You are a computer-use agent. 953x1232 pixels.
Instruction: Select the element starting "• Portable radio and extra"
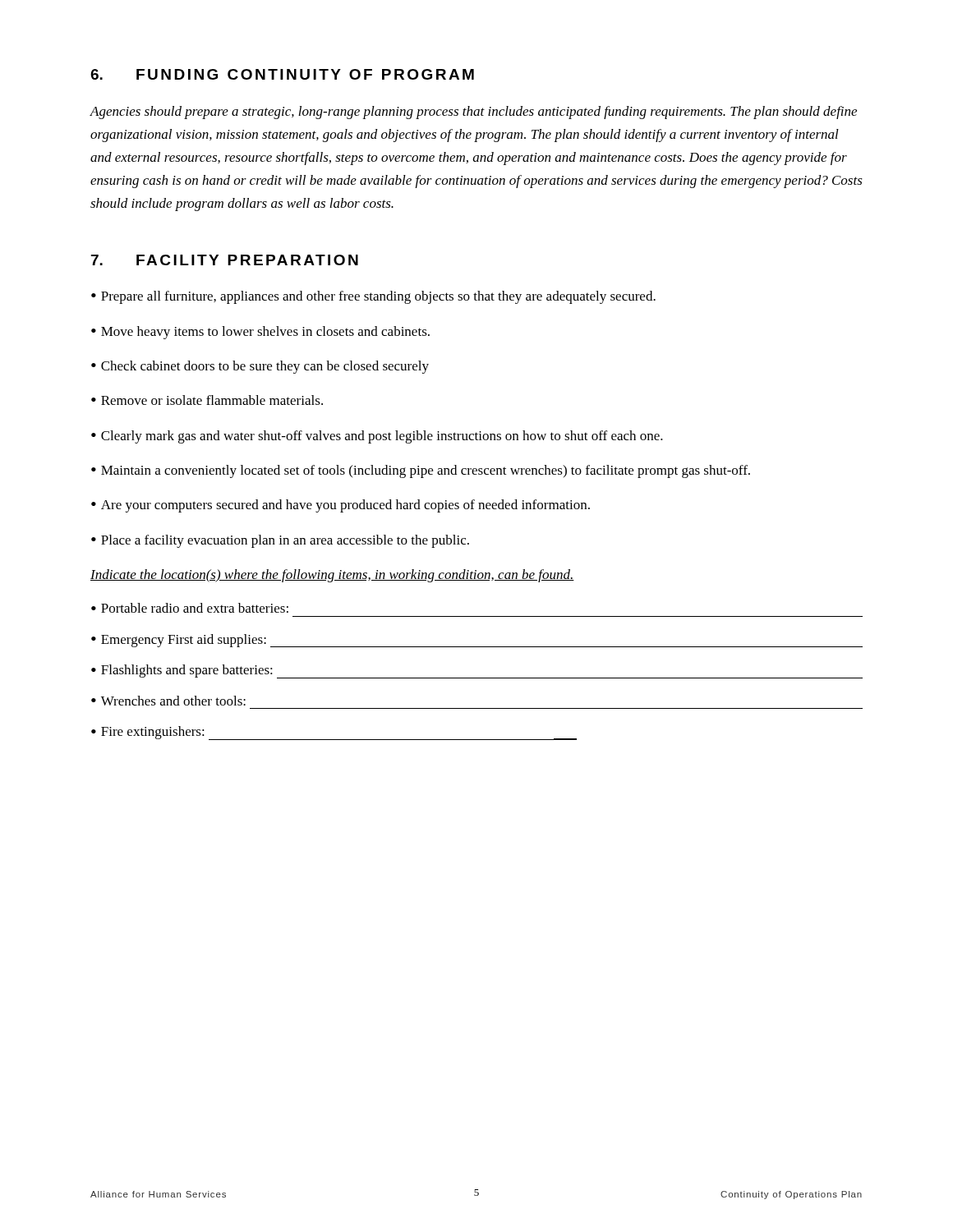[476, 609]
